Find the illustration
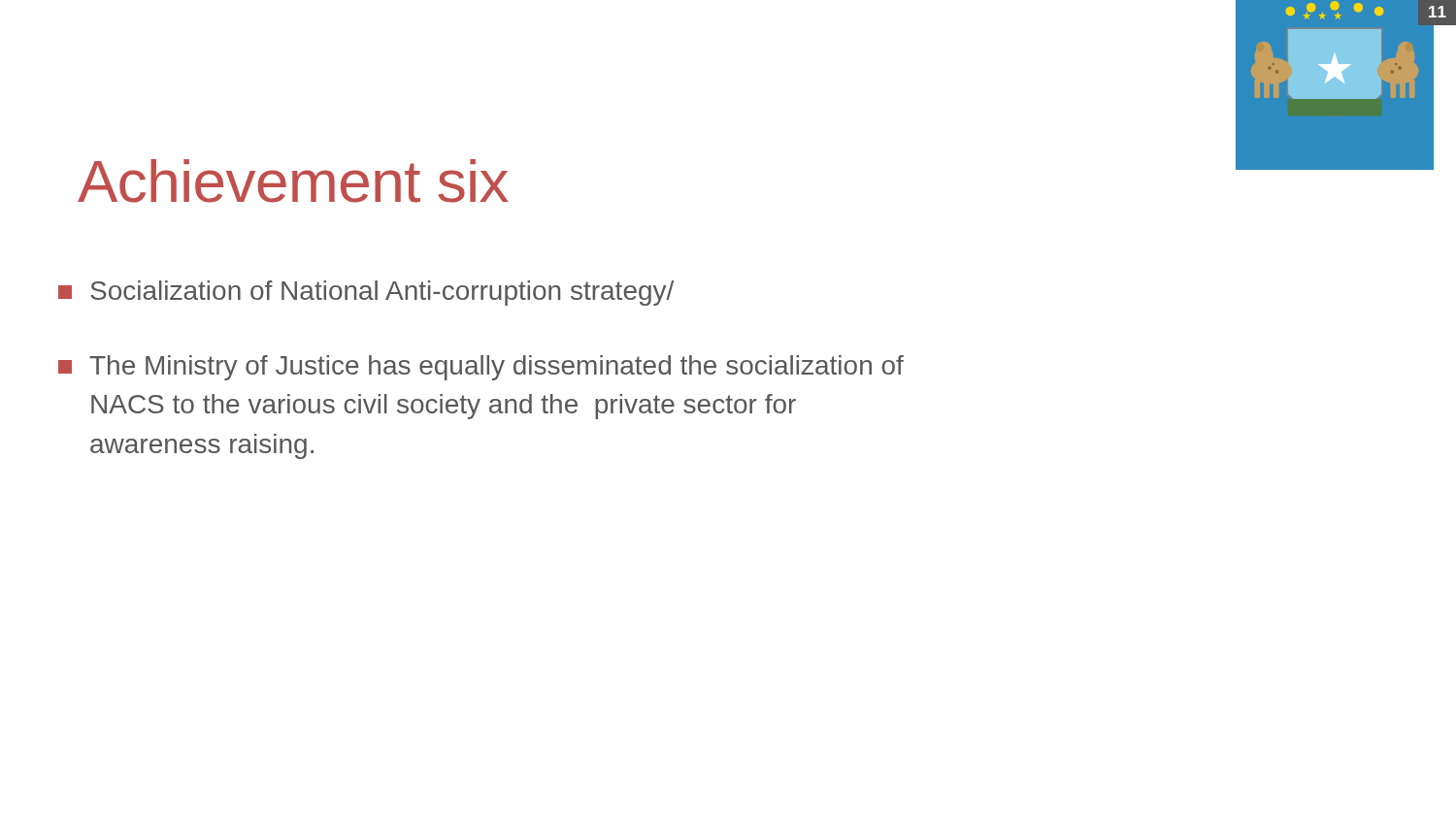 pos(1344,92)
